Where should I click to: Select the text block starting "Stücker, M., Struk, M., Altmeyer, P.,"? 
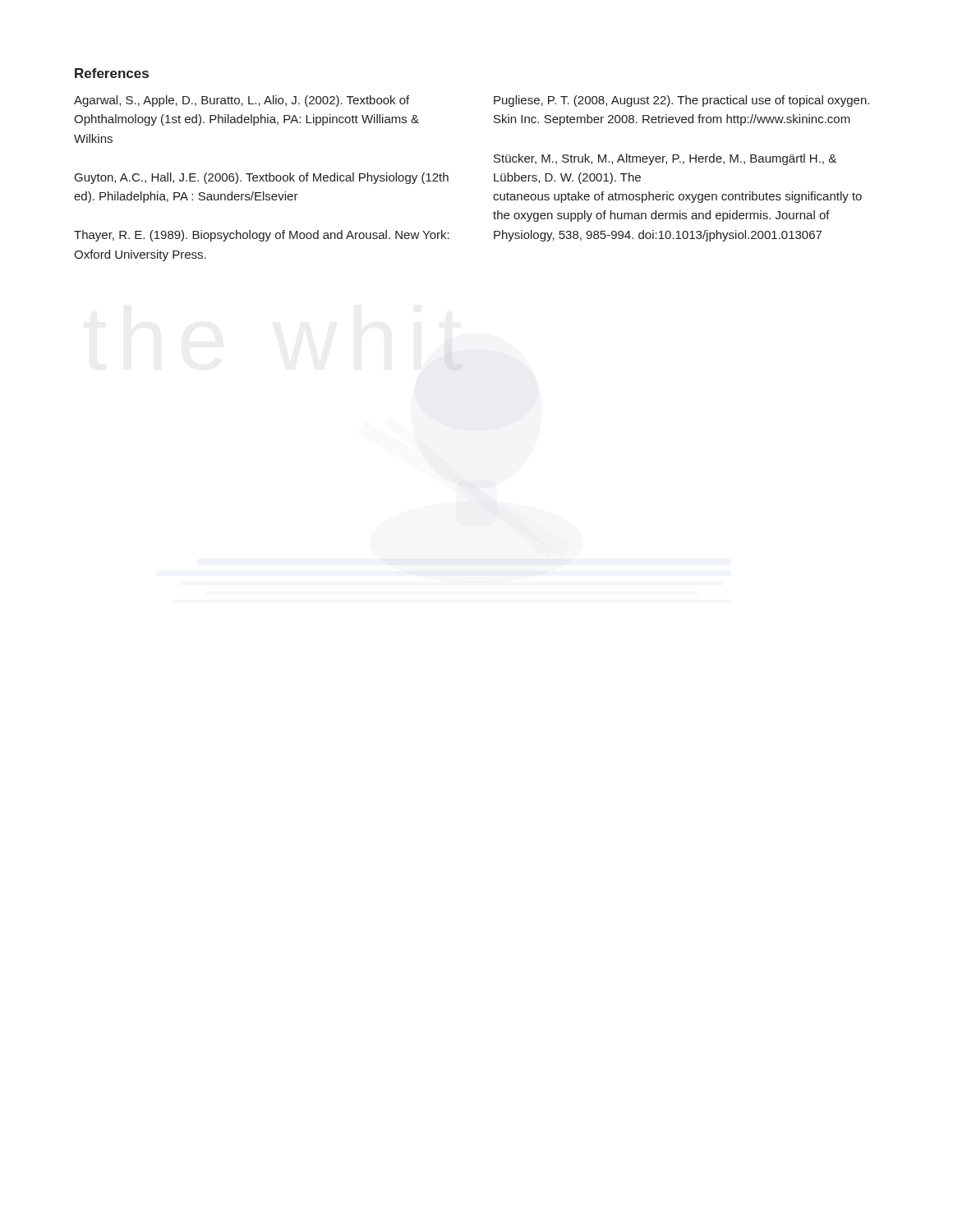pyautogui.click(x=678, y=196)
